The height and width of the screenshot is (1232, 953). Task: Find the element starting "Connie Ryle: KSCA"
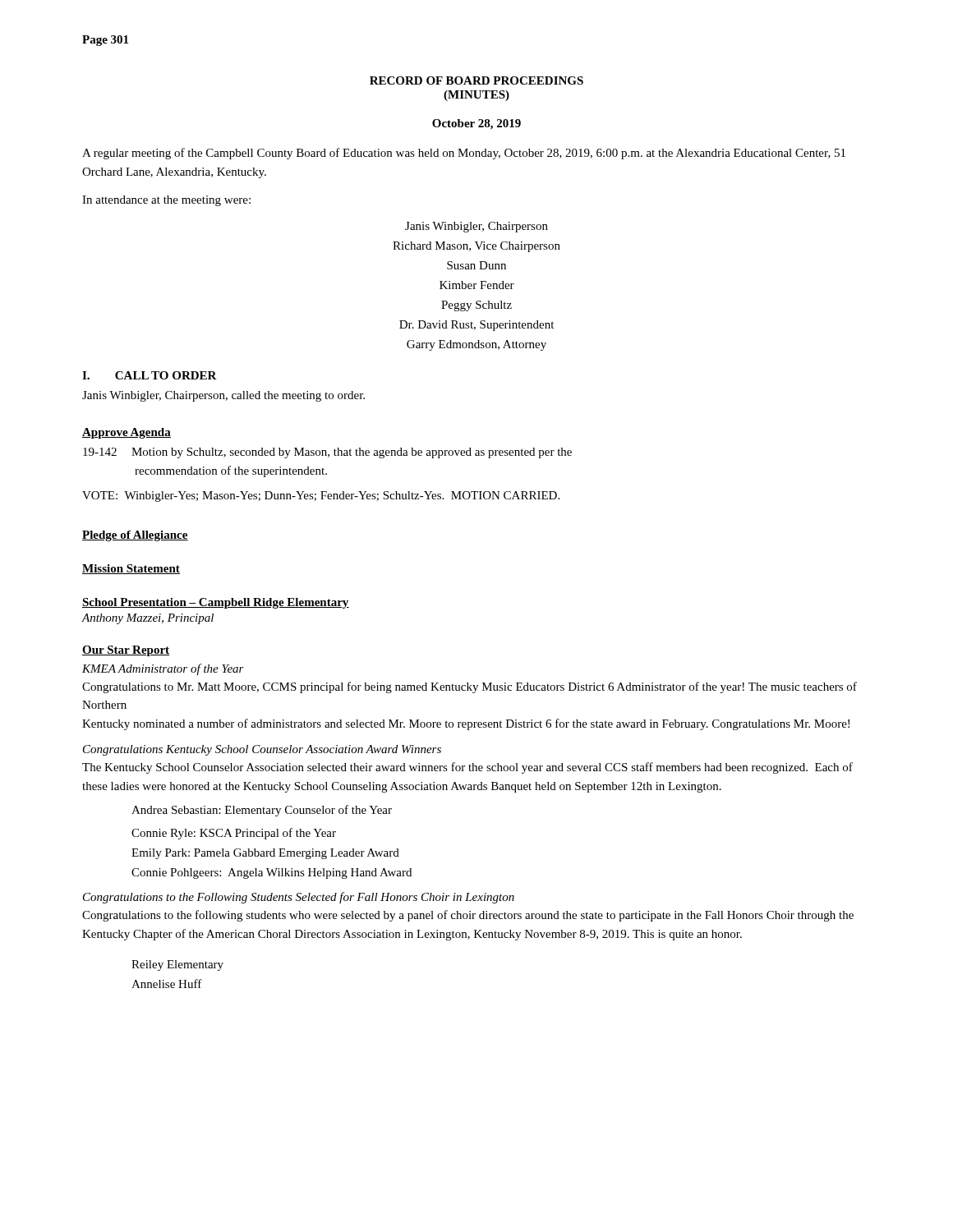[234, 833]
